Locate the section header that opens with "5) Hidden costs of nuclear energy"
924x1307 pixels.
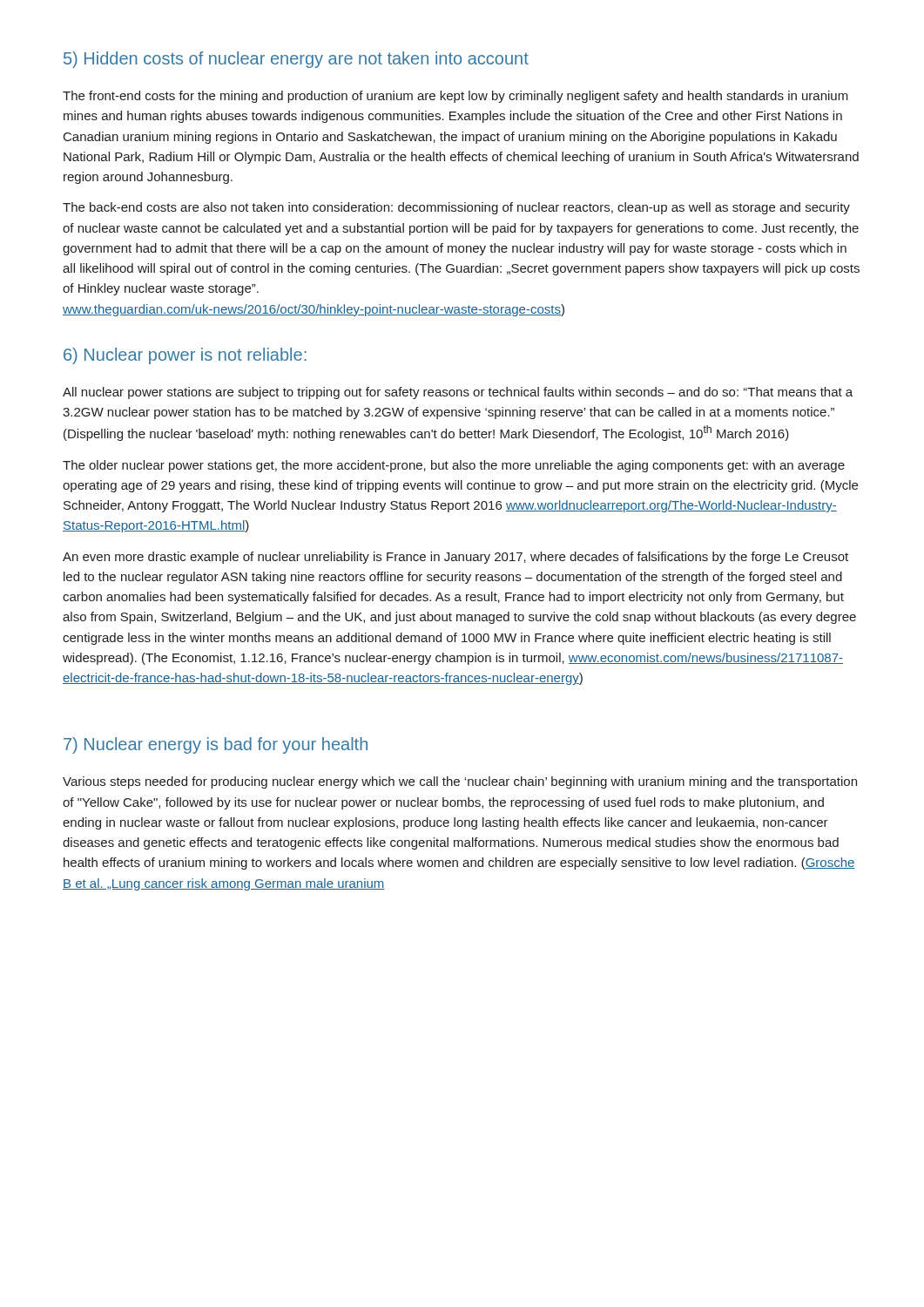pos(462,58)
